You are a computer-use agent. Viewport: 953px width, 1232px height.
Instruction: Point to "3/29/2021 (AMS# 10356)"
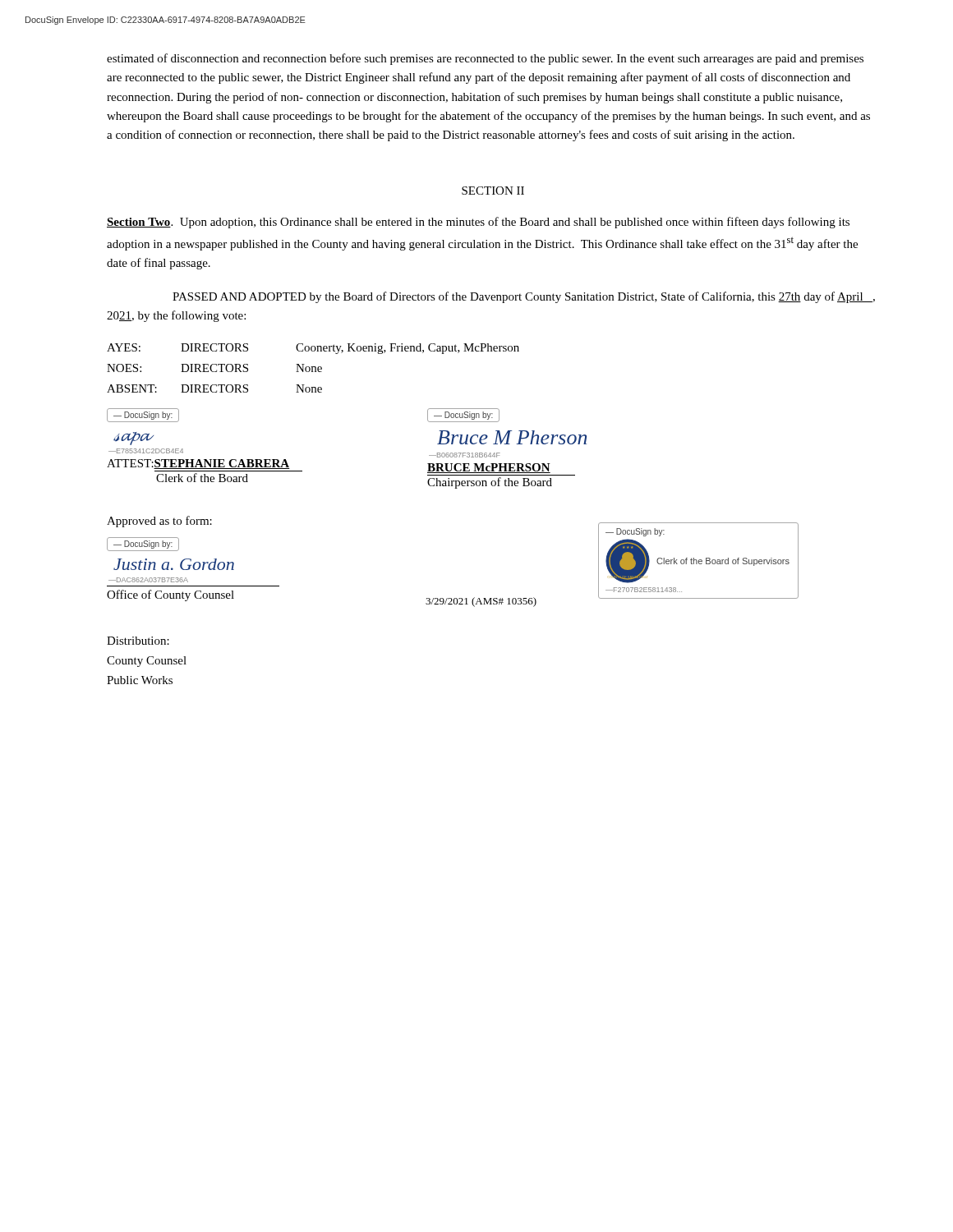481,601
